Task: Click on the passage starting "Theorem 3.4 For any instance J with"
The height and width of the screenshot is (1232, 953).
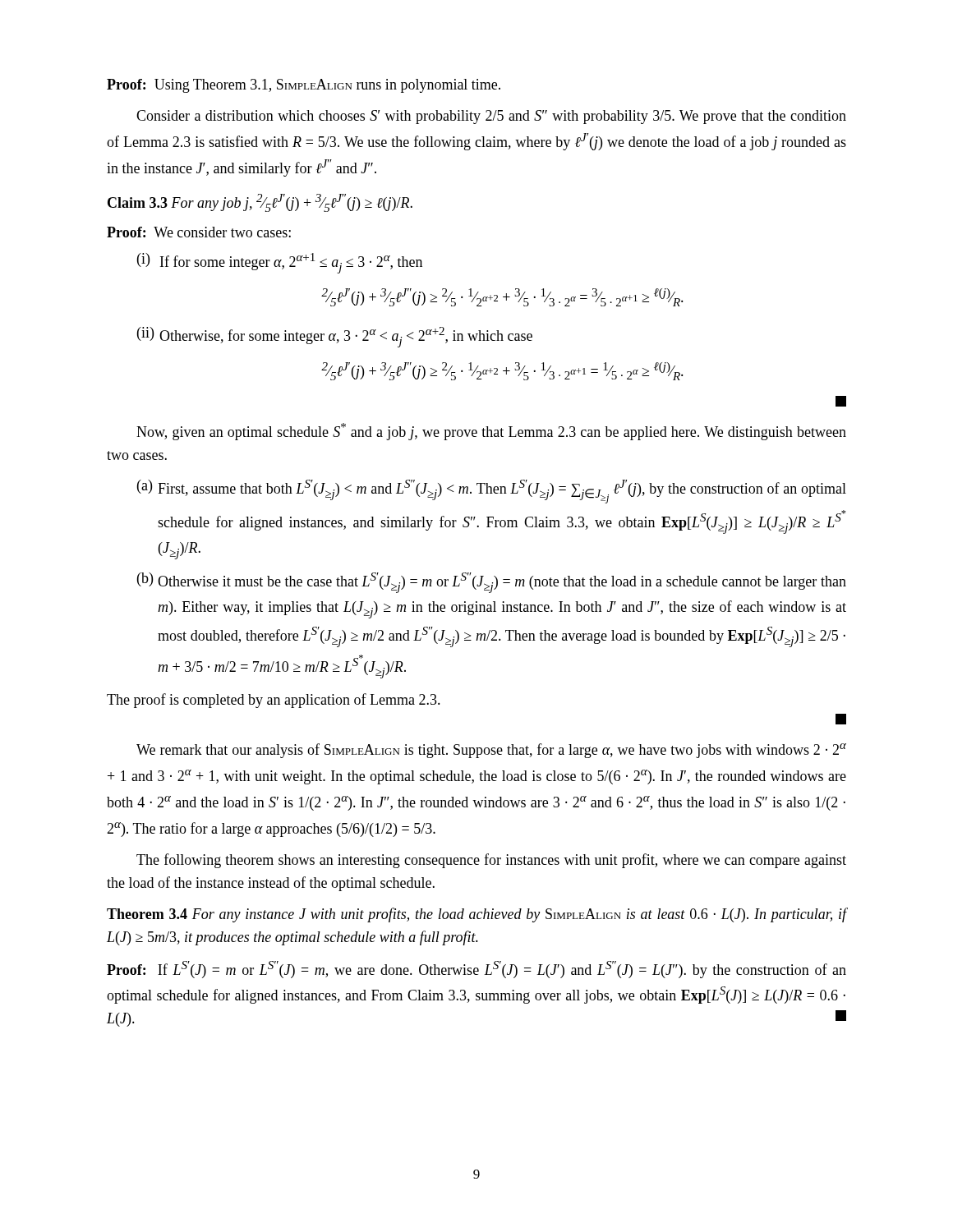Action: 476,925
